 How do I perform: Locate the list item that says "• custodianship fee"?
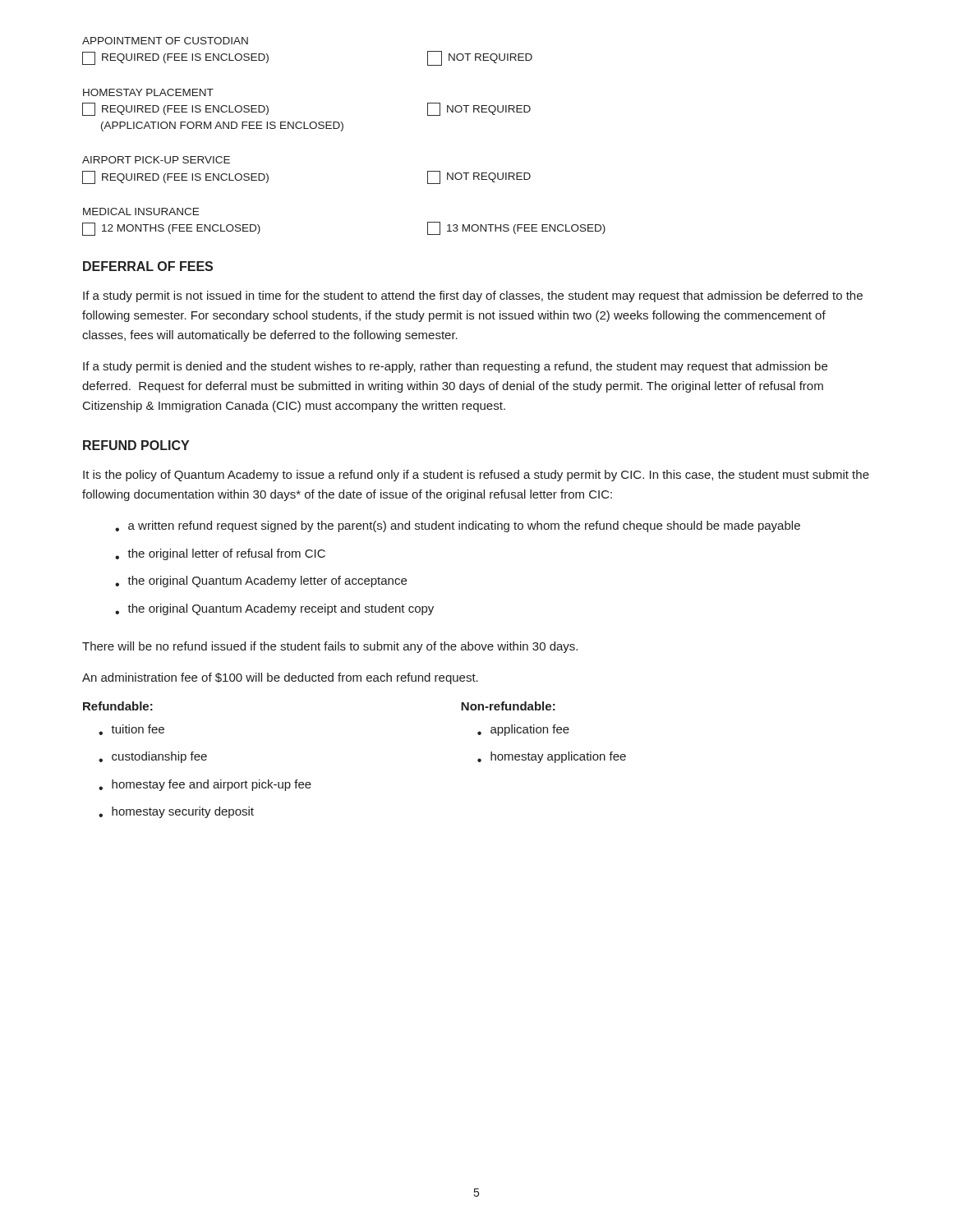(153, 759)
